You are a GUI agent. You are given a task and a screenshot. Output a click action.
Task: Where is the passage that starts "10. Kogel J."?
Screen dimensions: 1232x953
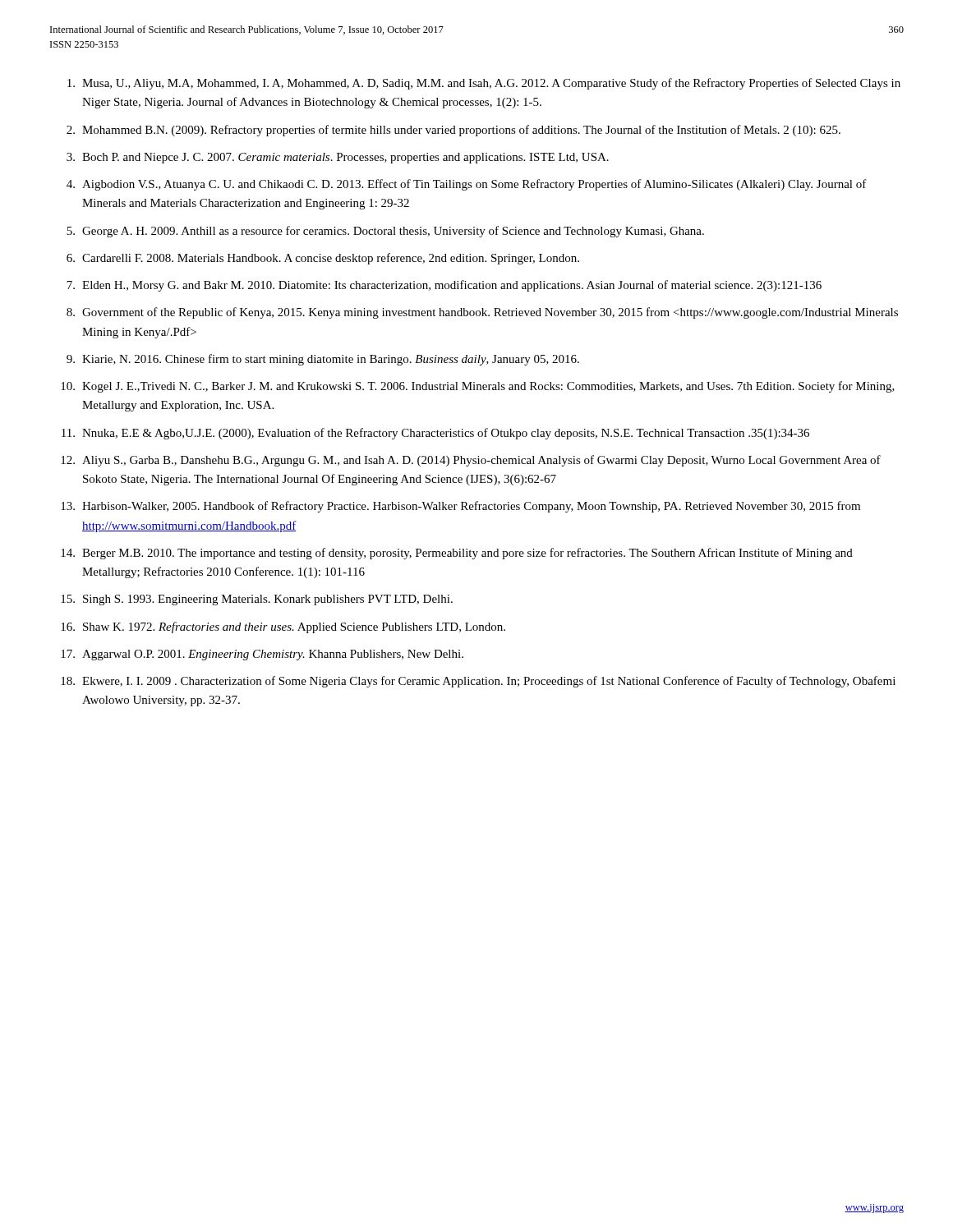[x=476, y=396]
